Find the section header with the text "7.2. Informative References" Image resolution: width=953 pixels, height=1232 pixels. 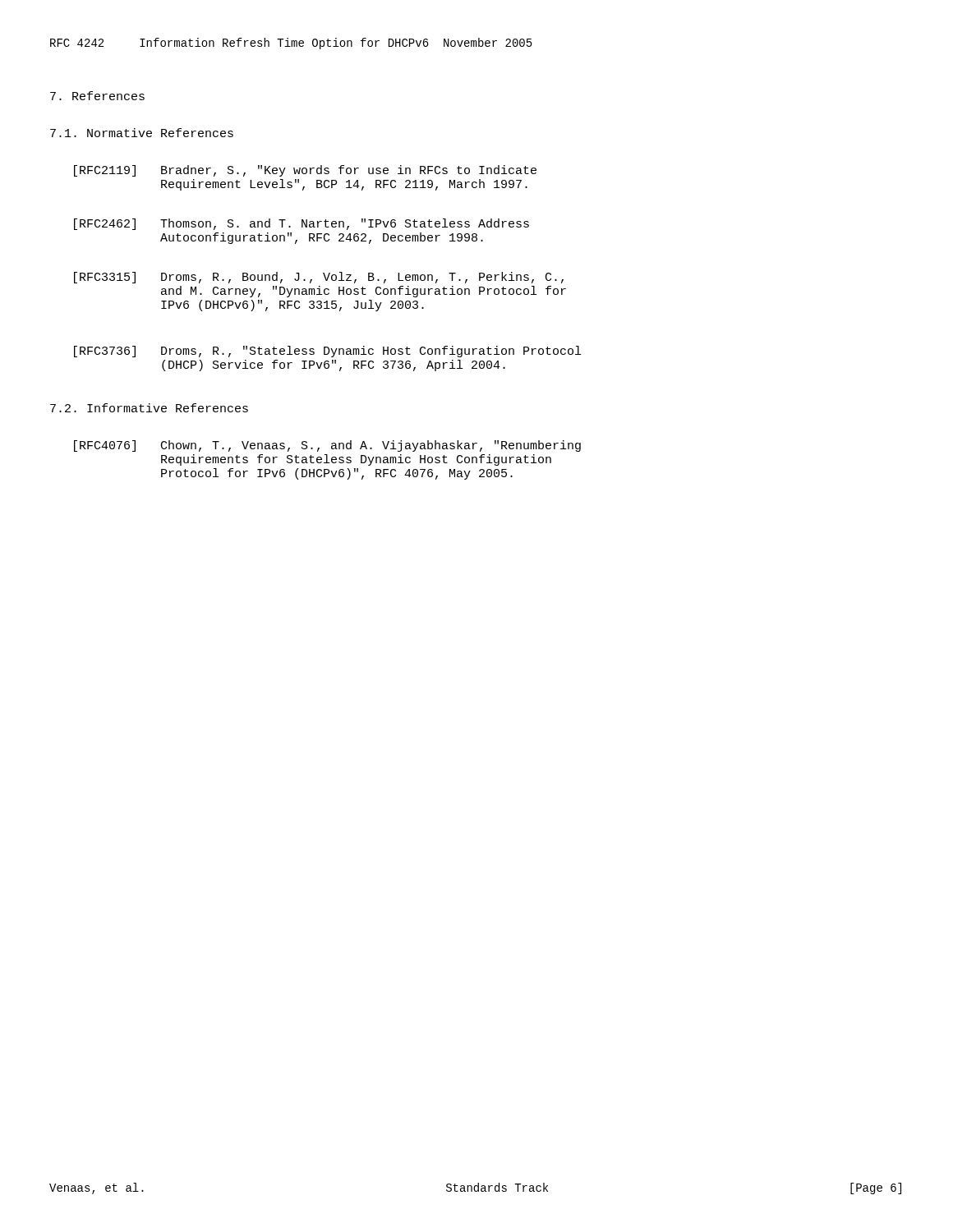click(149, 409)
